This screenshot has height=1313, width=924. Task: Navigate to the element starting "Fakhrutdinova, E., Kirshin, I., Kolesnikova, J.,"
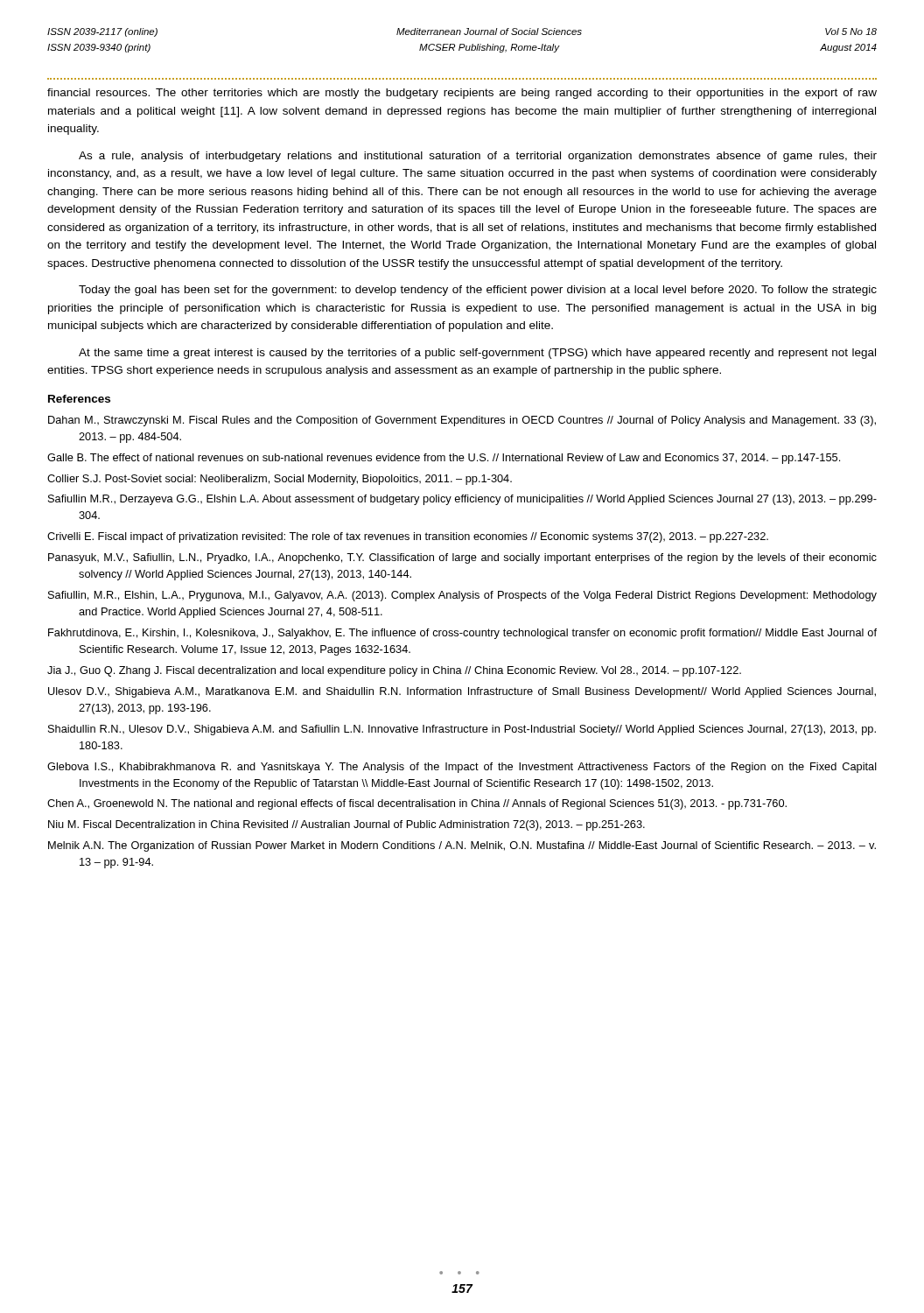tap(462, 641)
